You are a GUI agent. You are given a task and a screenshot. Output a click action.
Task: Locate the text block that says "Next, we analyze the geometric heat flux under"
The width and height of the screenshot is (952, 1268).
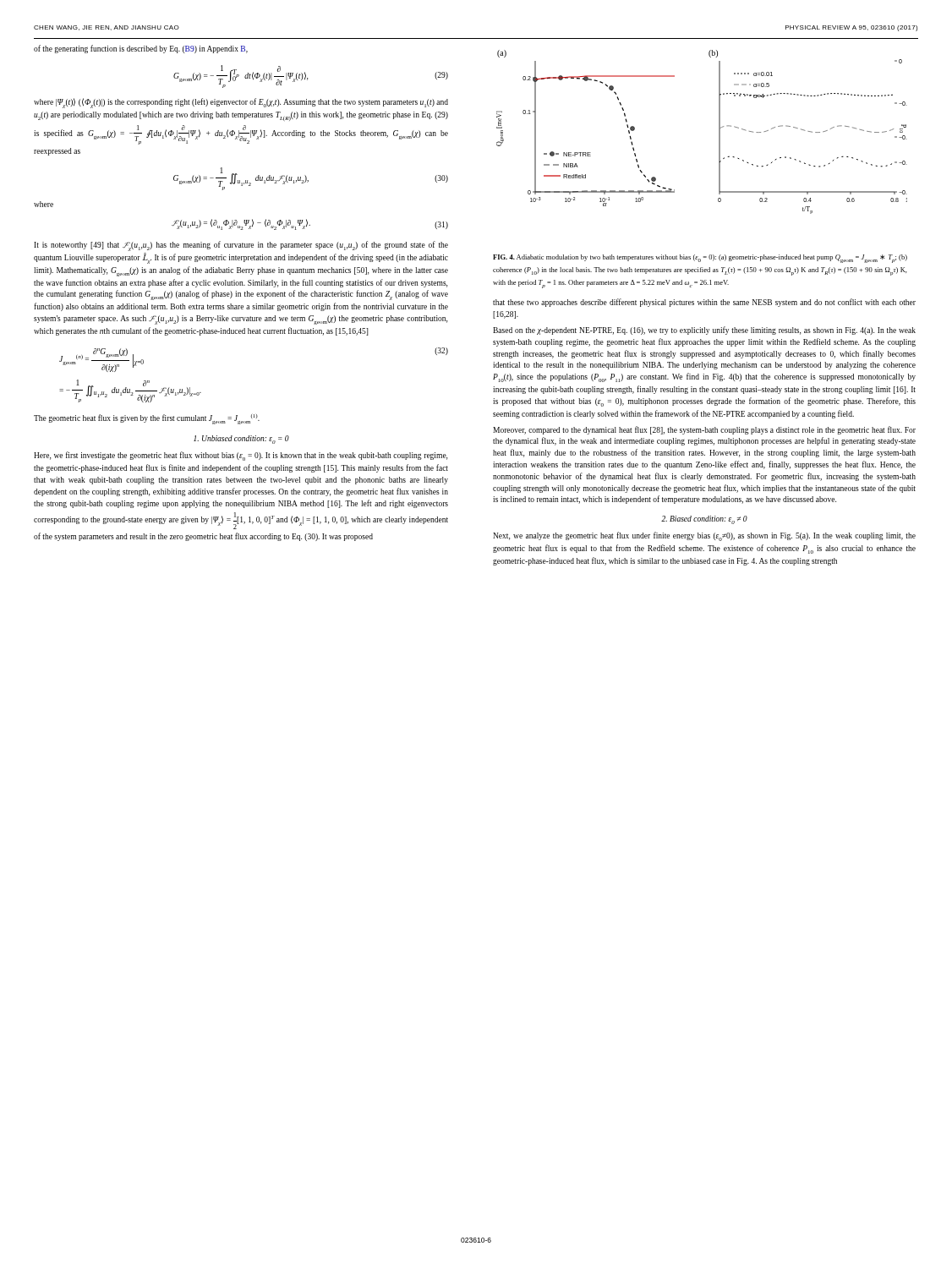point(704,549)
